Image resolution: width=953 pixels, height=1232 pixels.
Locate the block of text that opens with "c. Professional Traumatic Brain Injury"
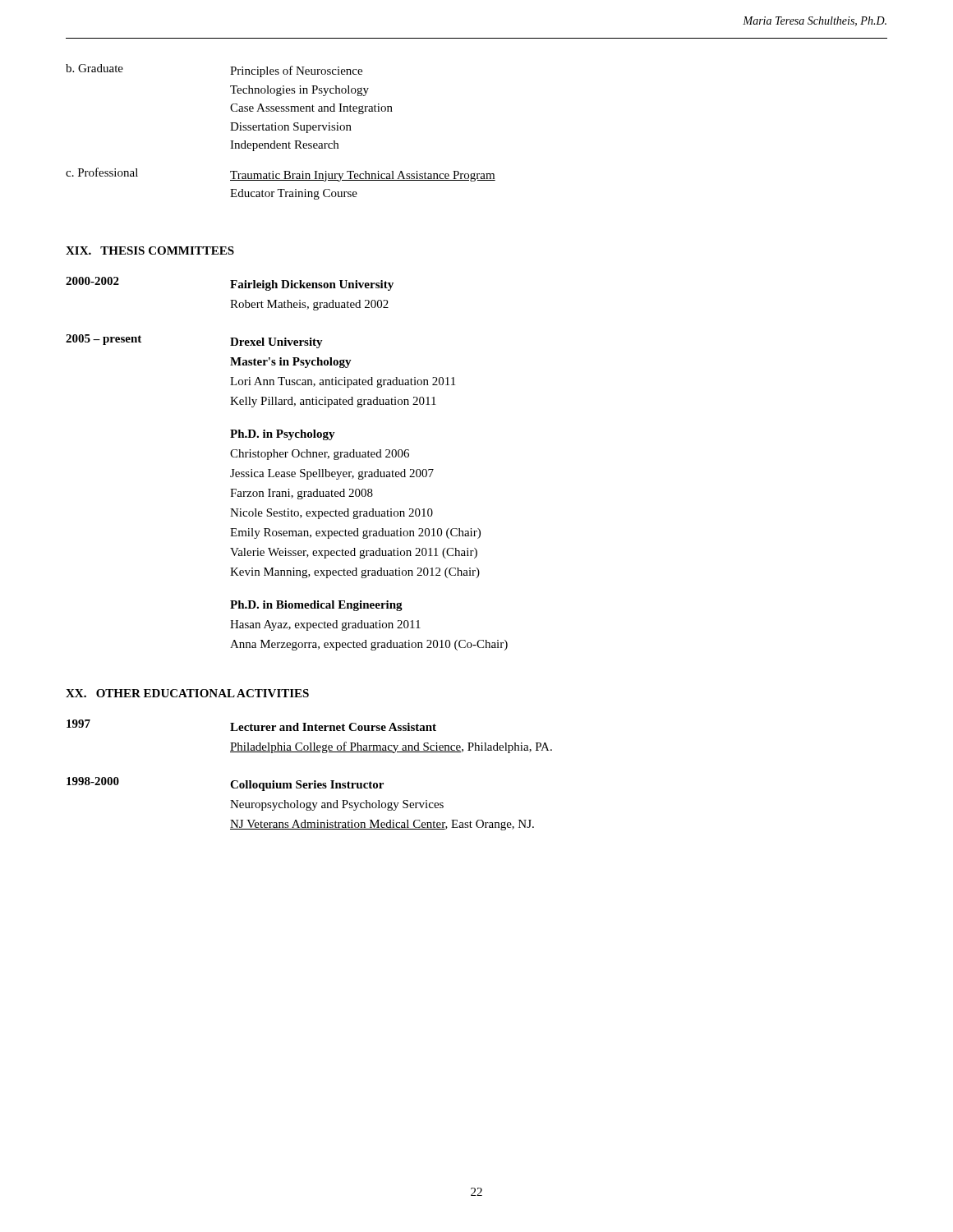(476, 184)
